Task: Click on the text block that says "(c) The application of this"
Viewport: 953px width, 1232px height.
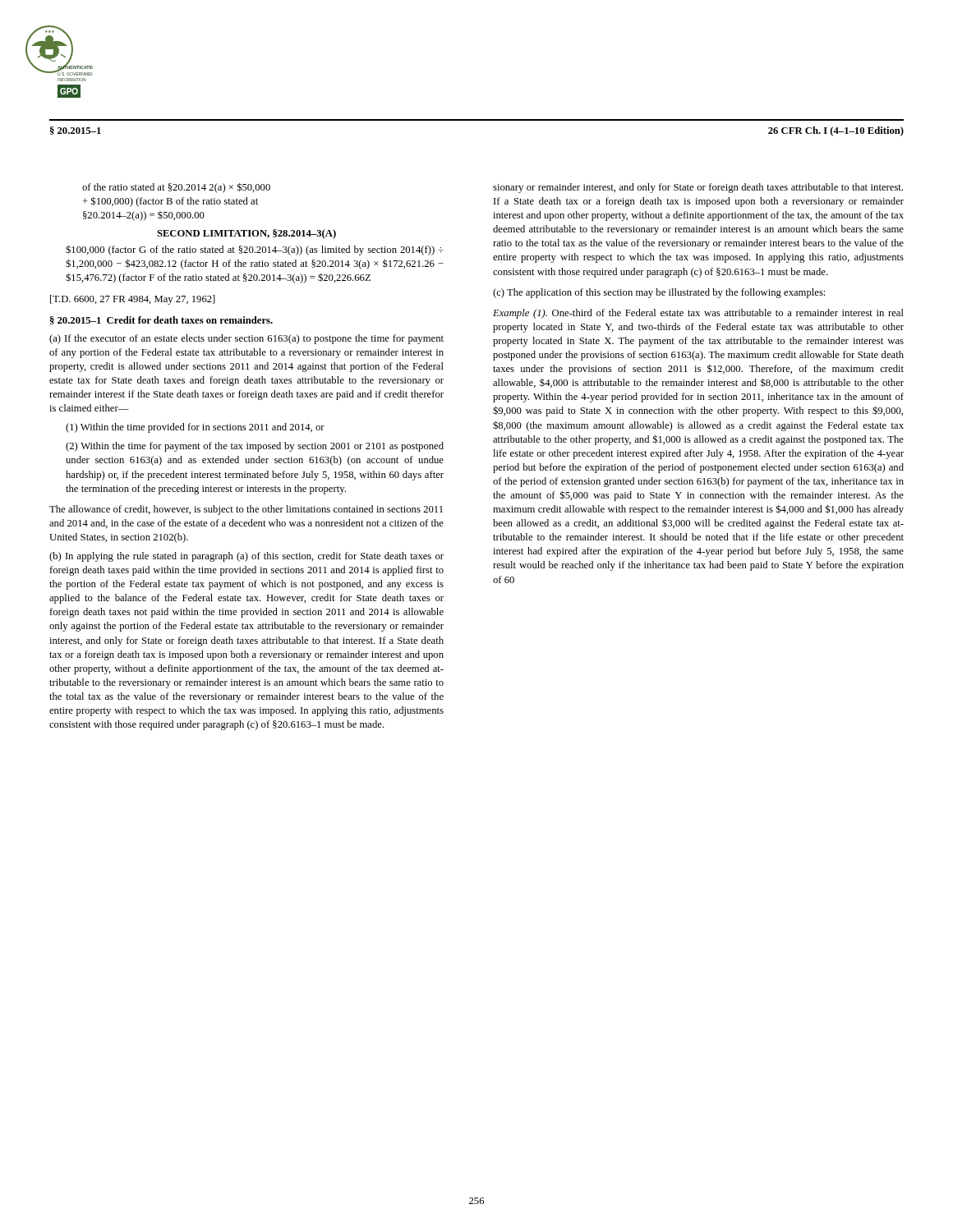Action: click(x=698, y=293)
